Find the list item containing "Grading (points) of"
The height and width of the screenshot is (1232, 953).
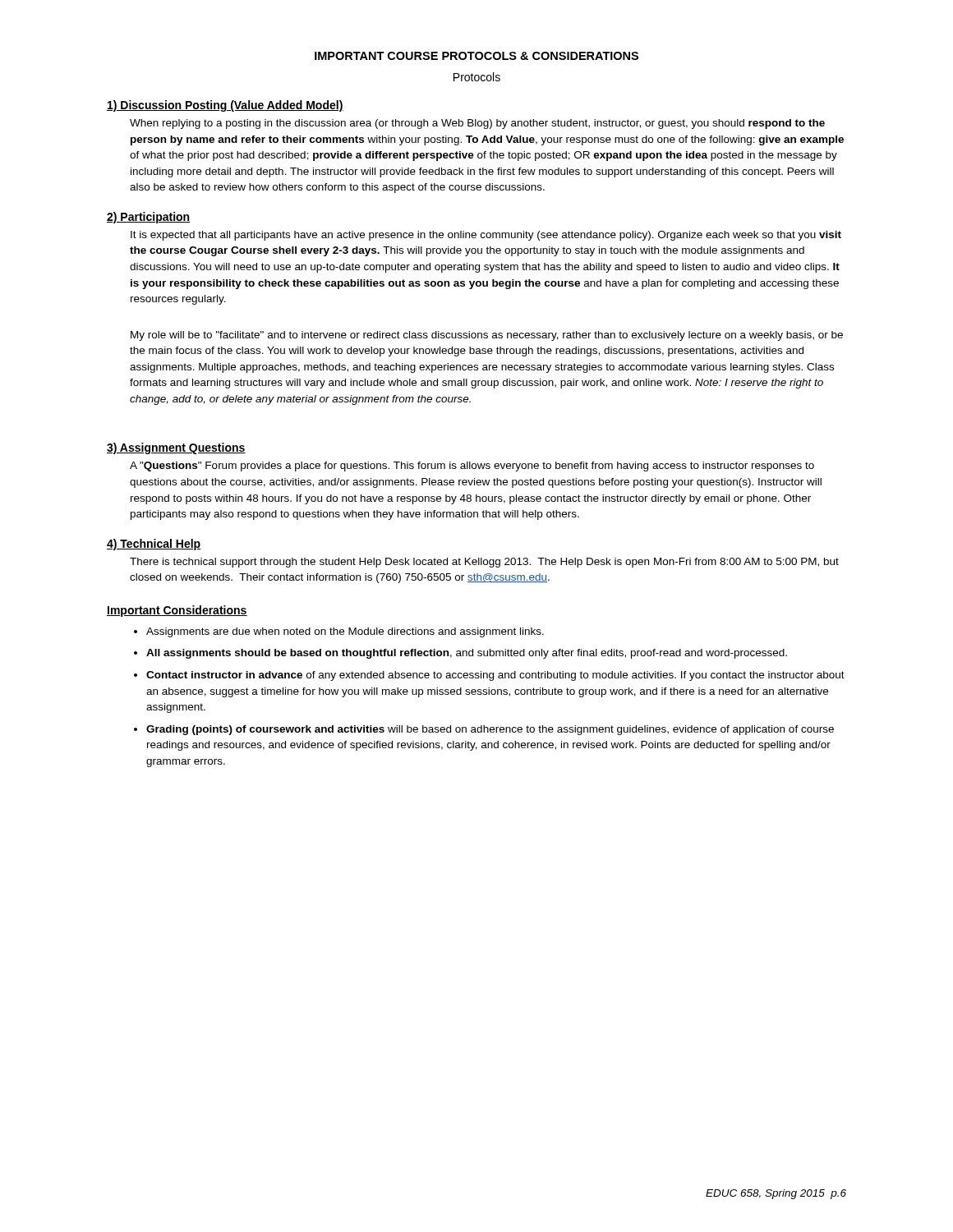[490, 745]
